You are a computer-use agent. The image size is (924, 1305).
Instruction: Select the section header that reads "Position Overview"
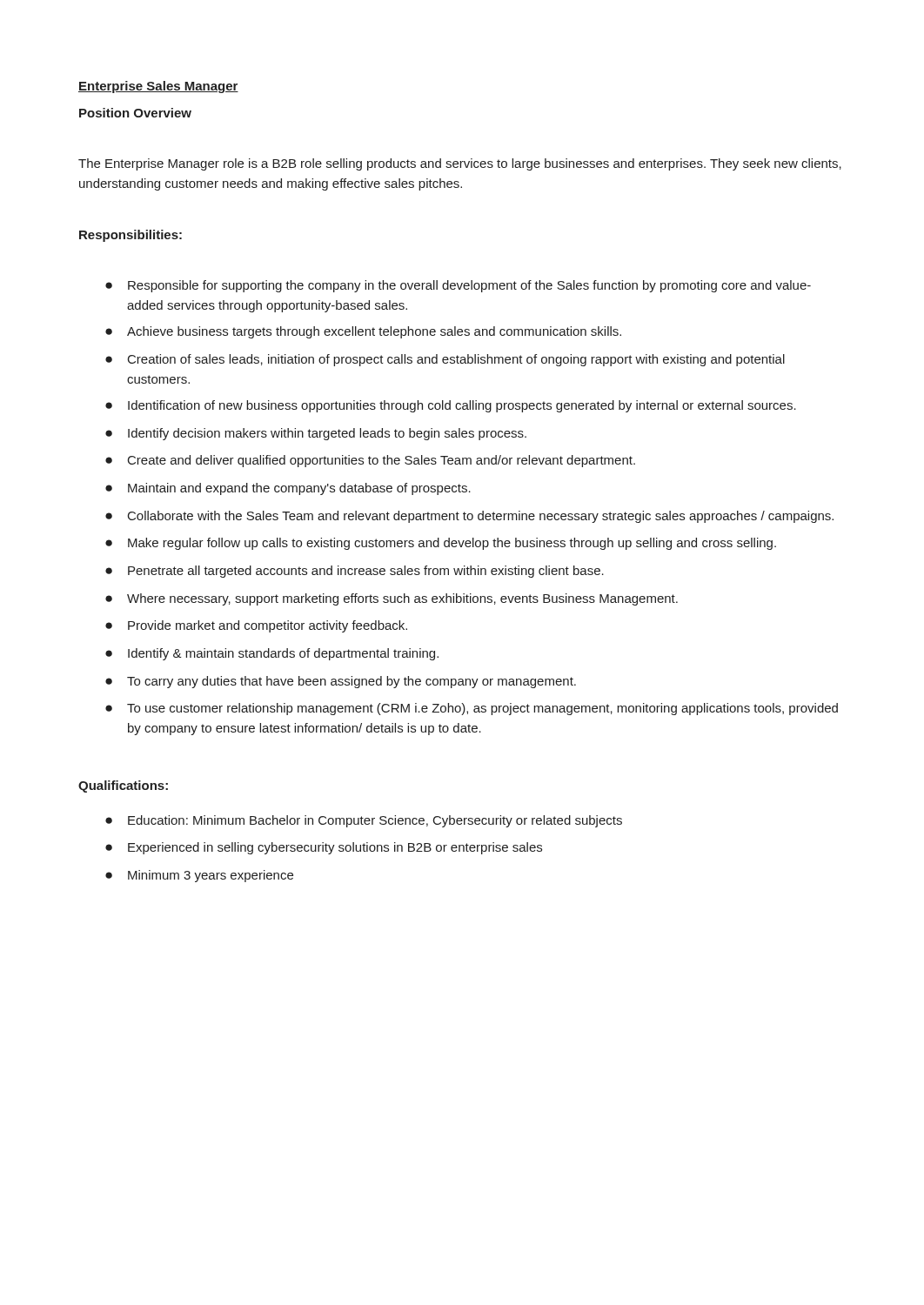(x=135, y=113)
